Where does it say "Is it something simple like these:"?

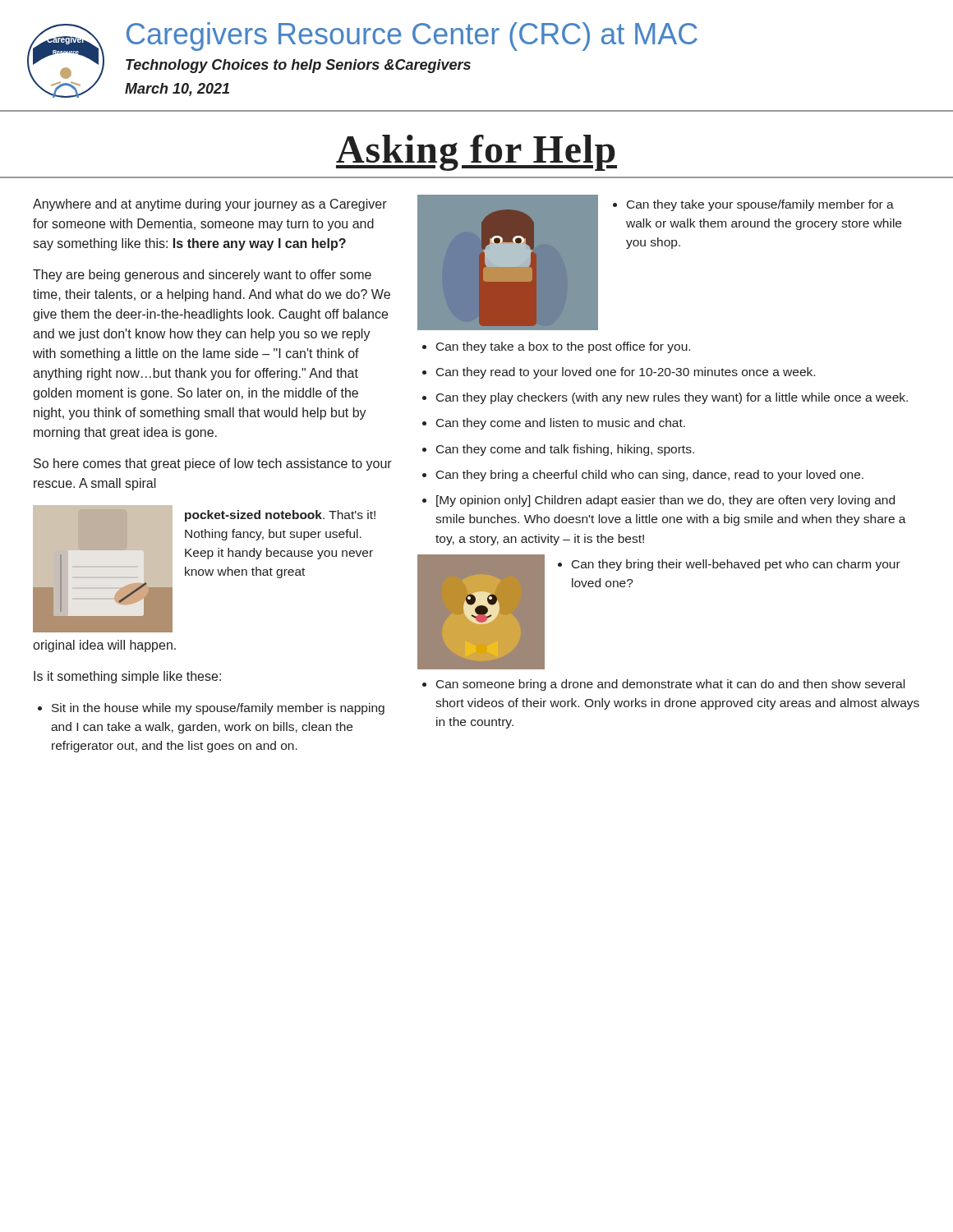click(214, 676)
